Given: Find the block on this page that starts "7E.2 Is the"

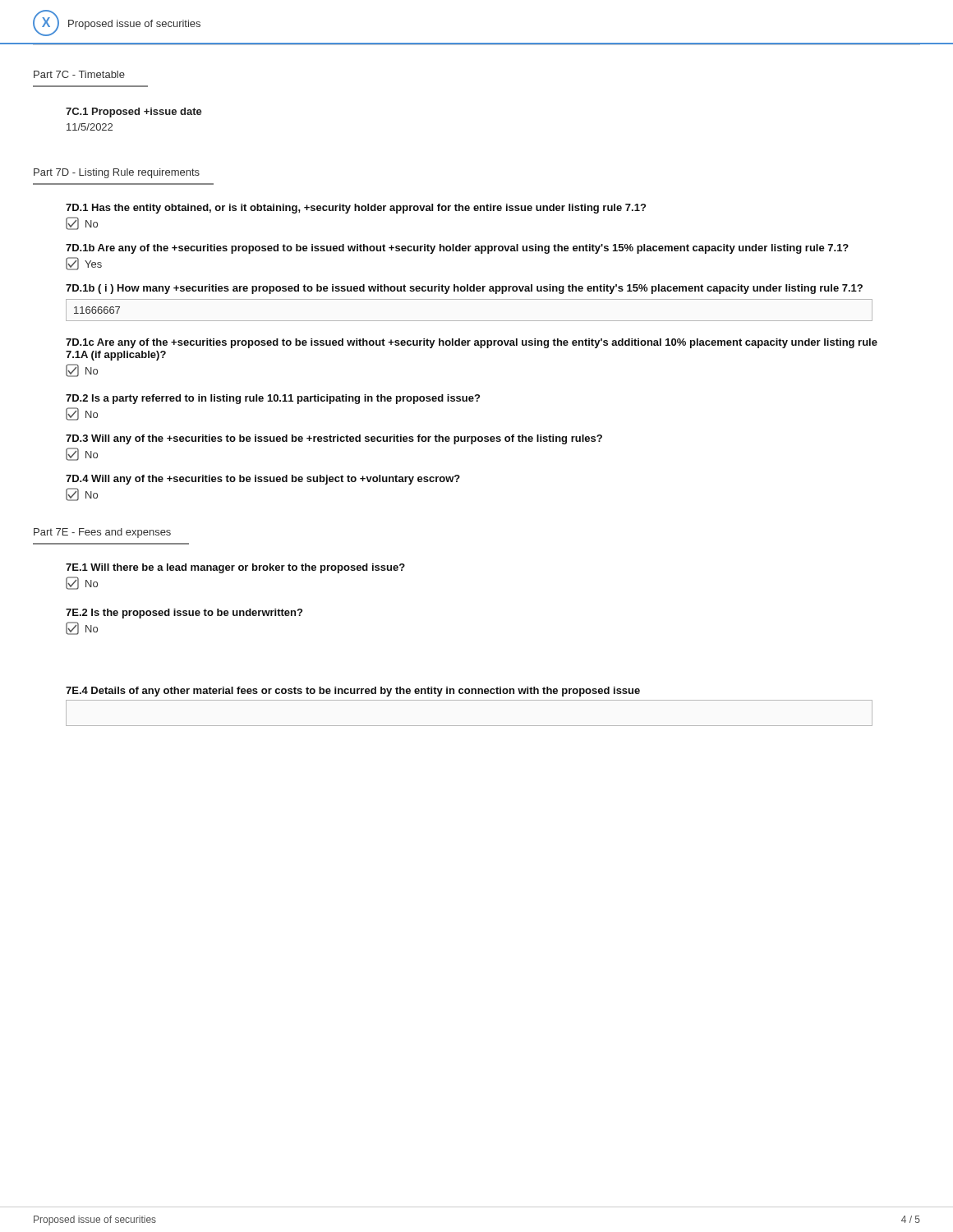Looking at the screenshot, I should click(x=184, y=614).
